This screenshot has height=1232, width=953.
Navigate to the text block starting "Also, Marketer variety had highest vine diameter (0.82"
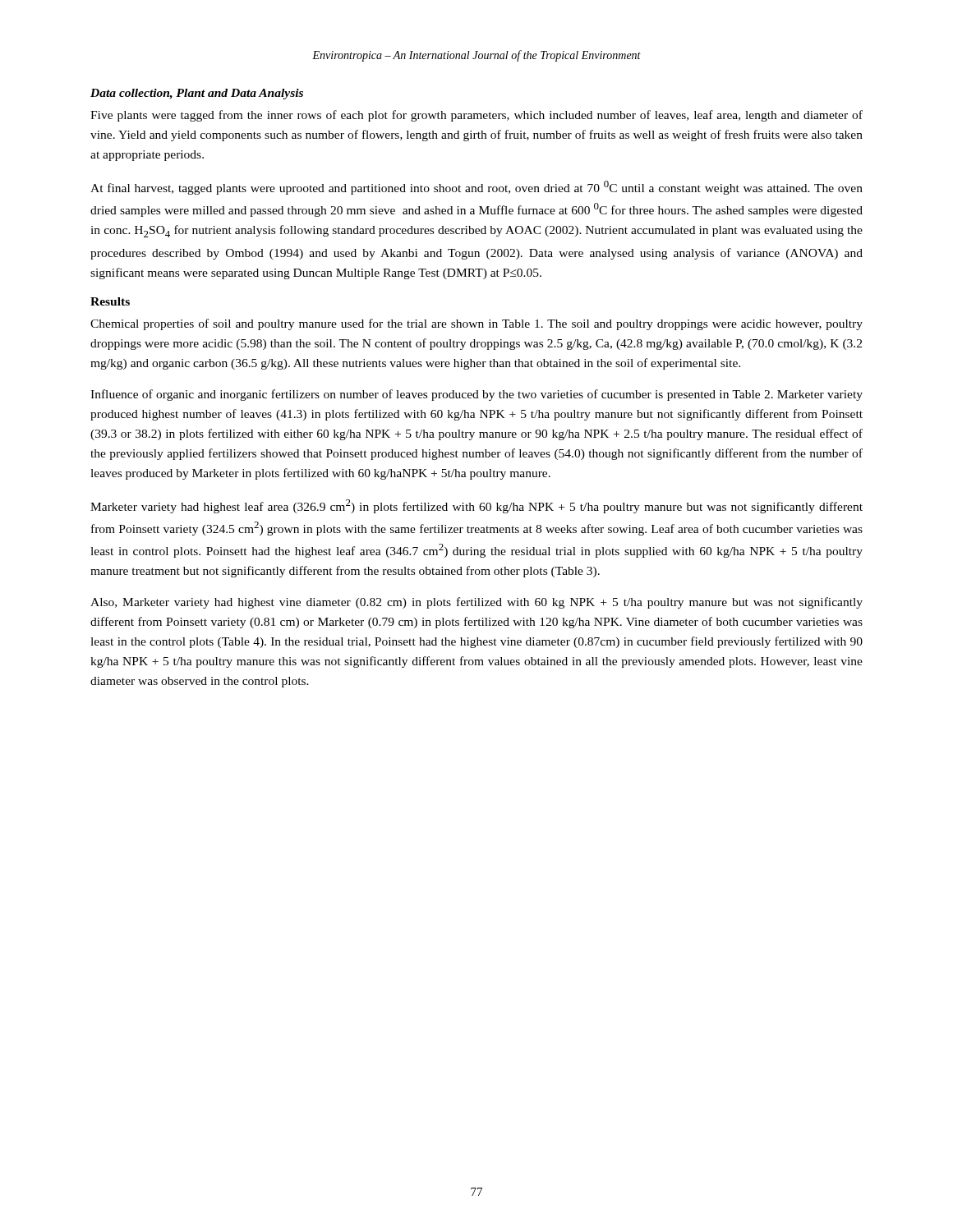(476, 641)
